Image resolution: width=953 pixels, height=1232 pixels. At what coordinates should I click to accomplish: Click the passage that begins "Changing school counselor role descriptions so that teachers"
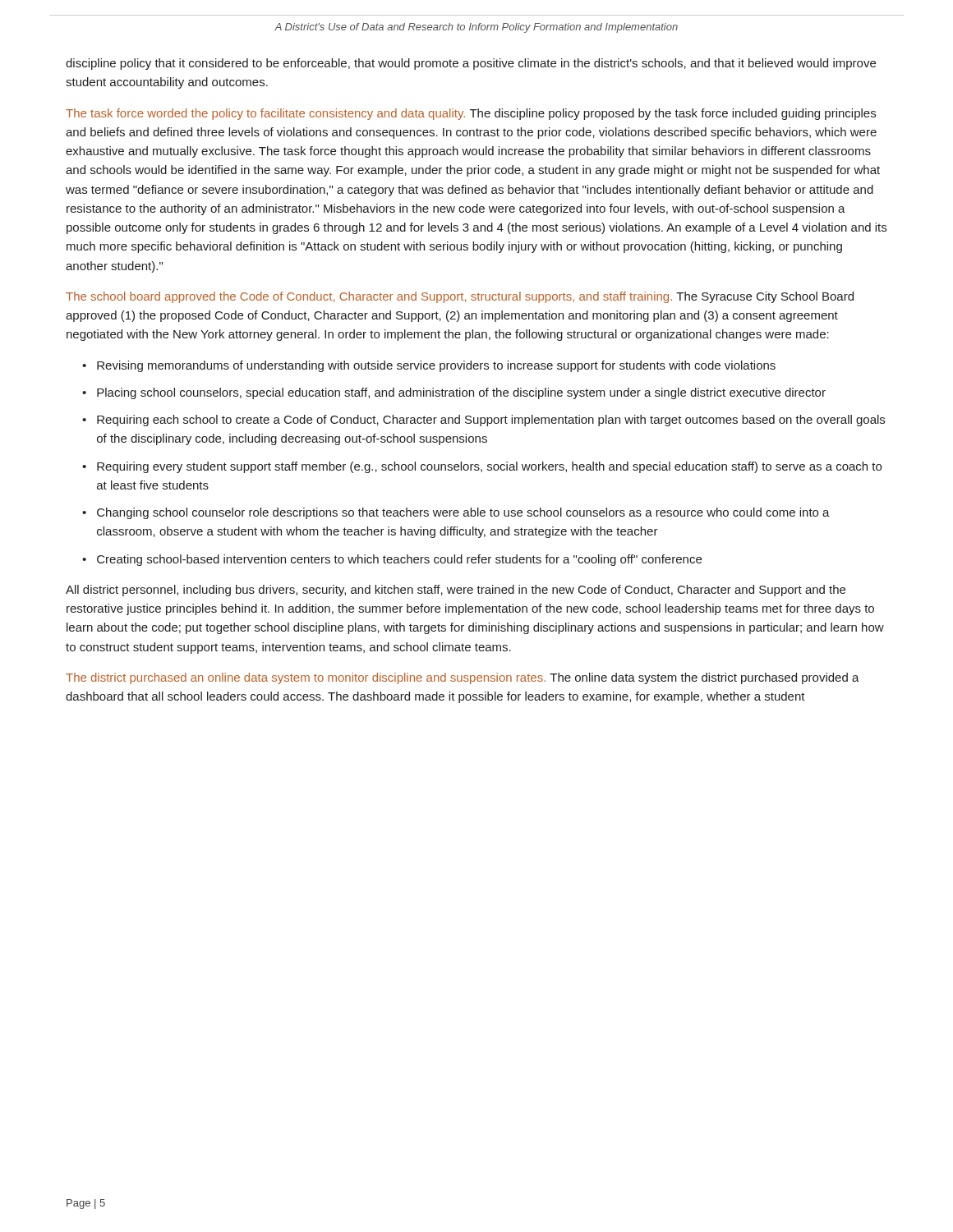[x=492, y=522]
